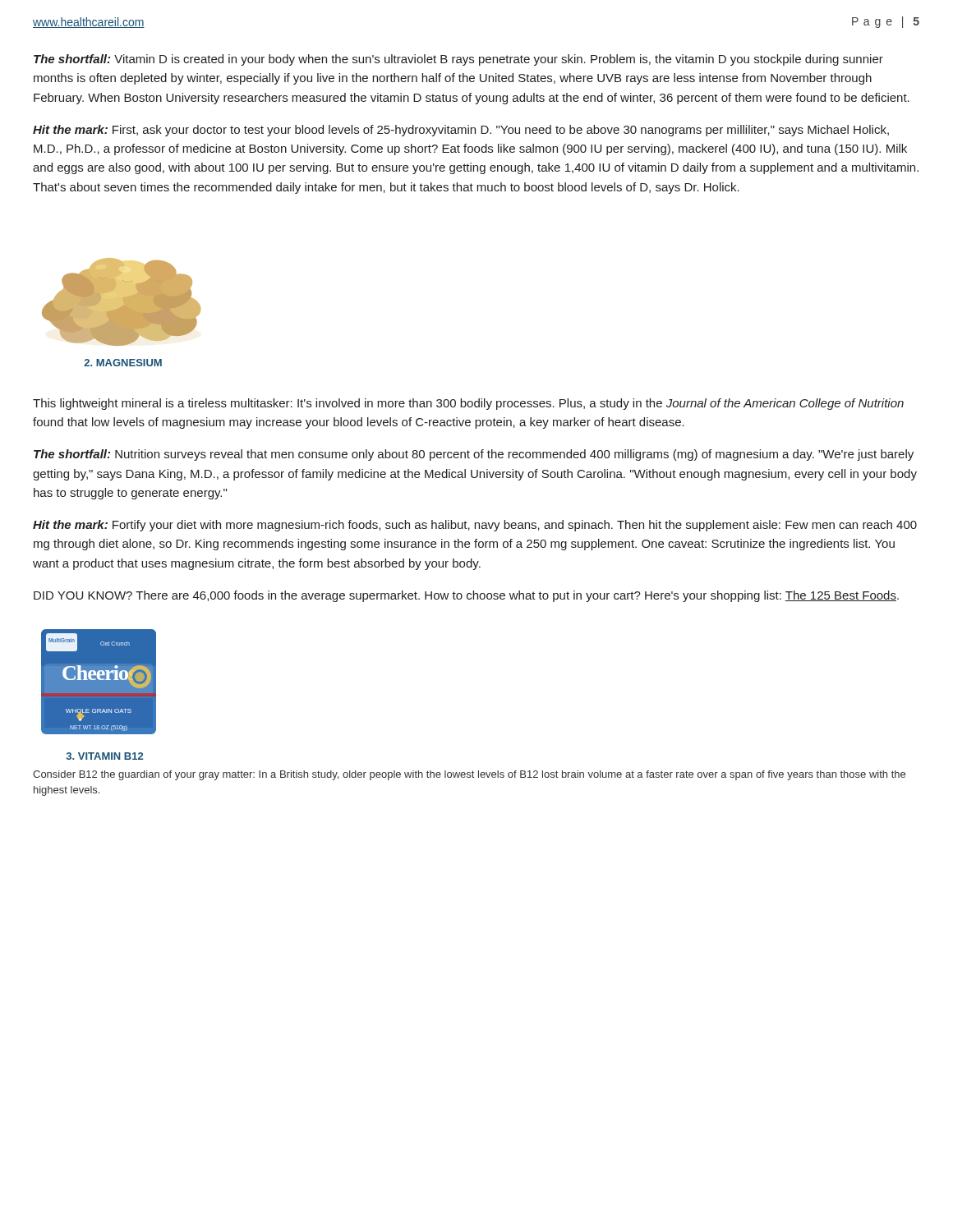Click the passage that begins "The shortfall: Vitamin D is created in your"

[471, 78]
